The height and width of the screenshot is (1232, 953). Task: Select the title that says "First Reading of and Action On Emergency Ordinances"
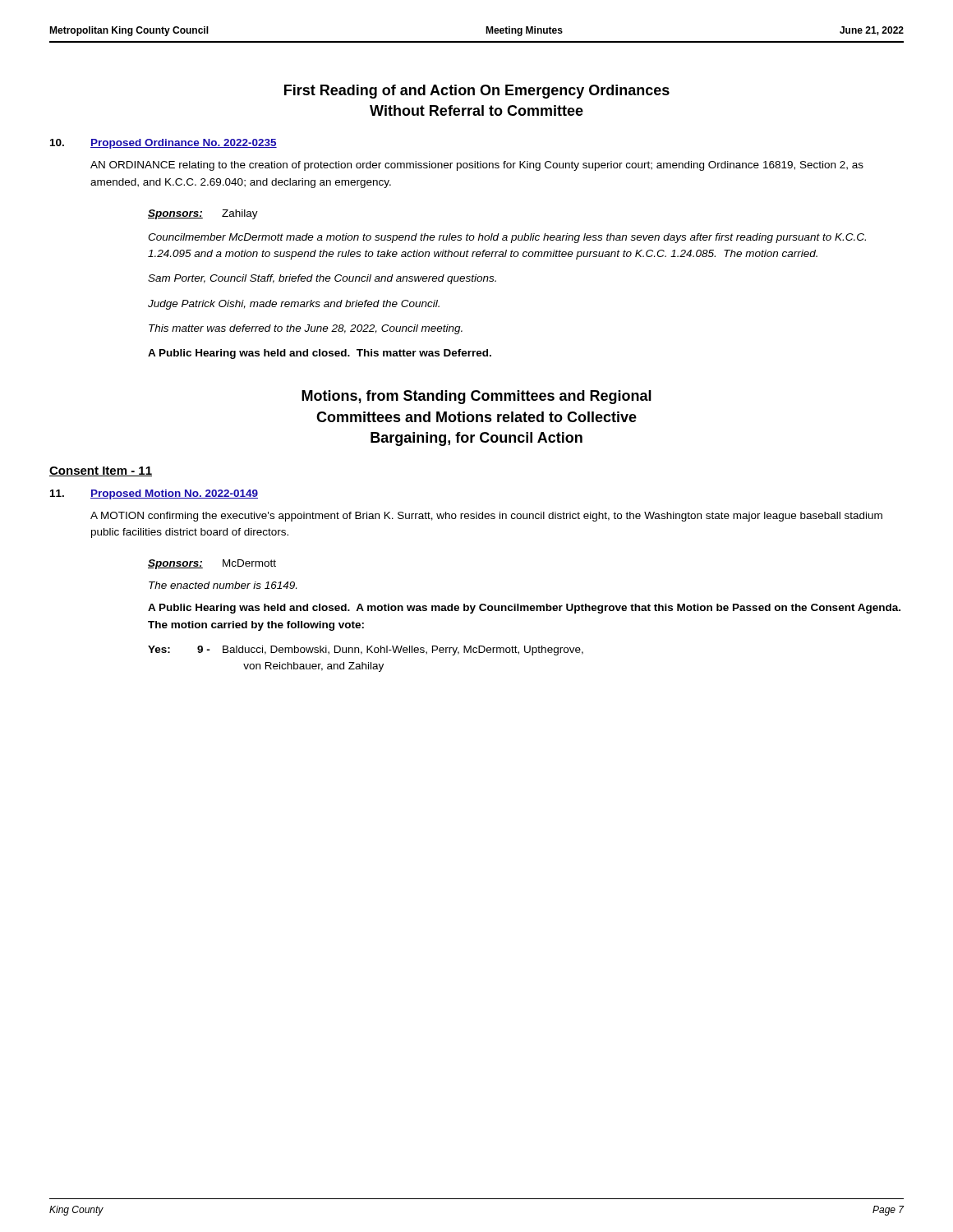coord(476,101)
